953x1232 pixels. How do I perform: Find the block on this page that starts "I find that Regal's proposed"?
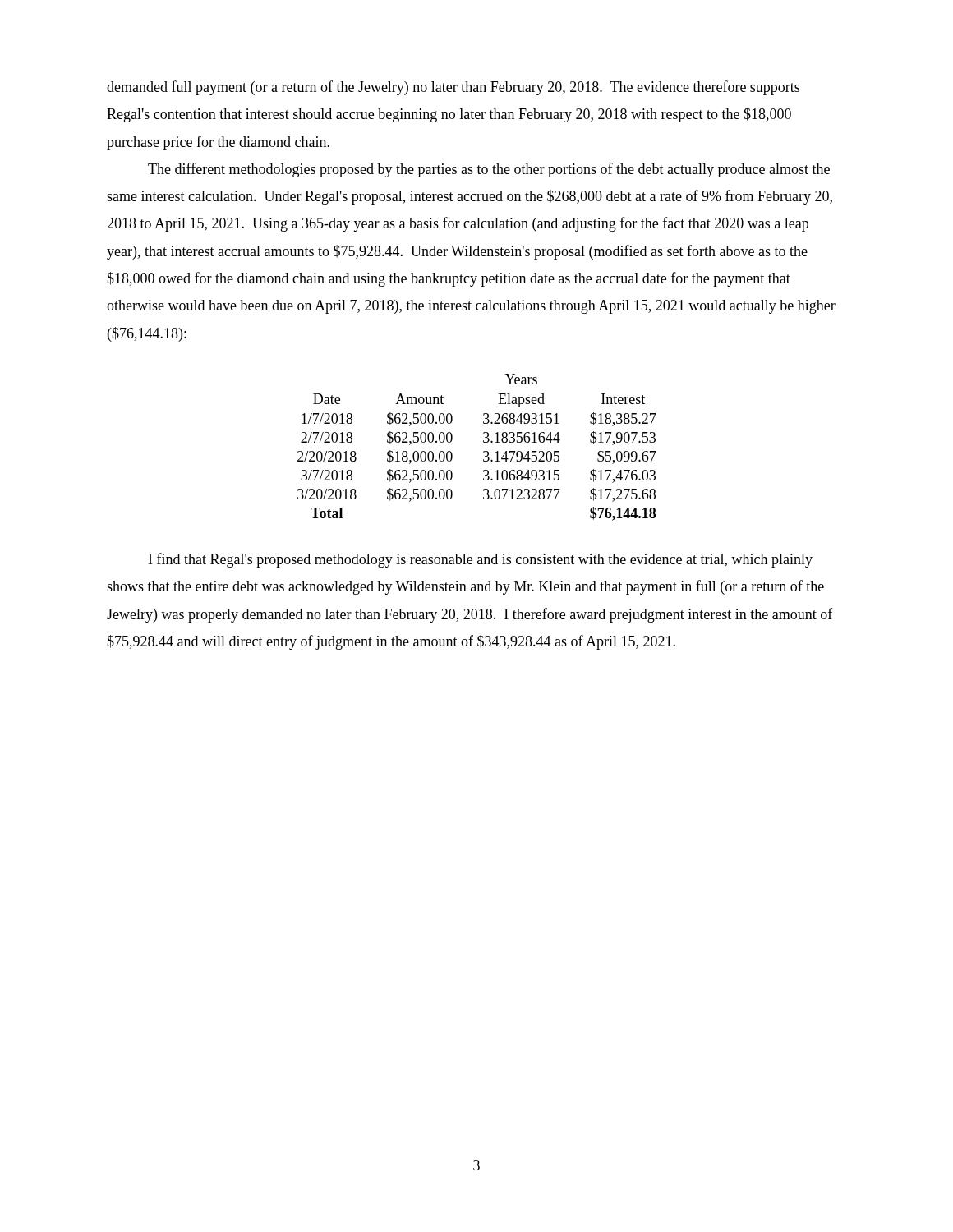pyautogui.click(x=470, y=600)
